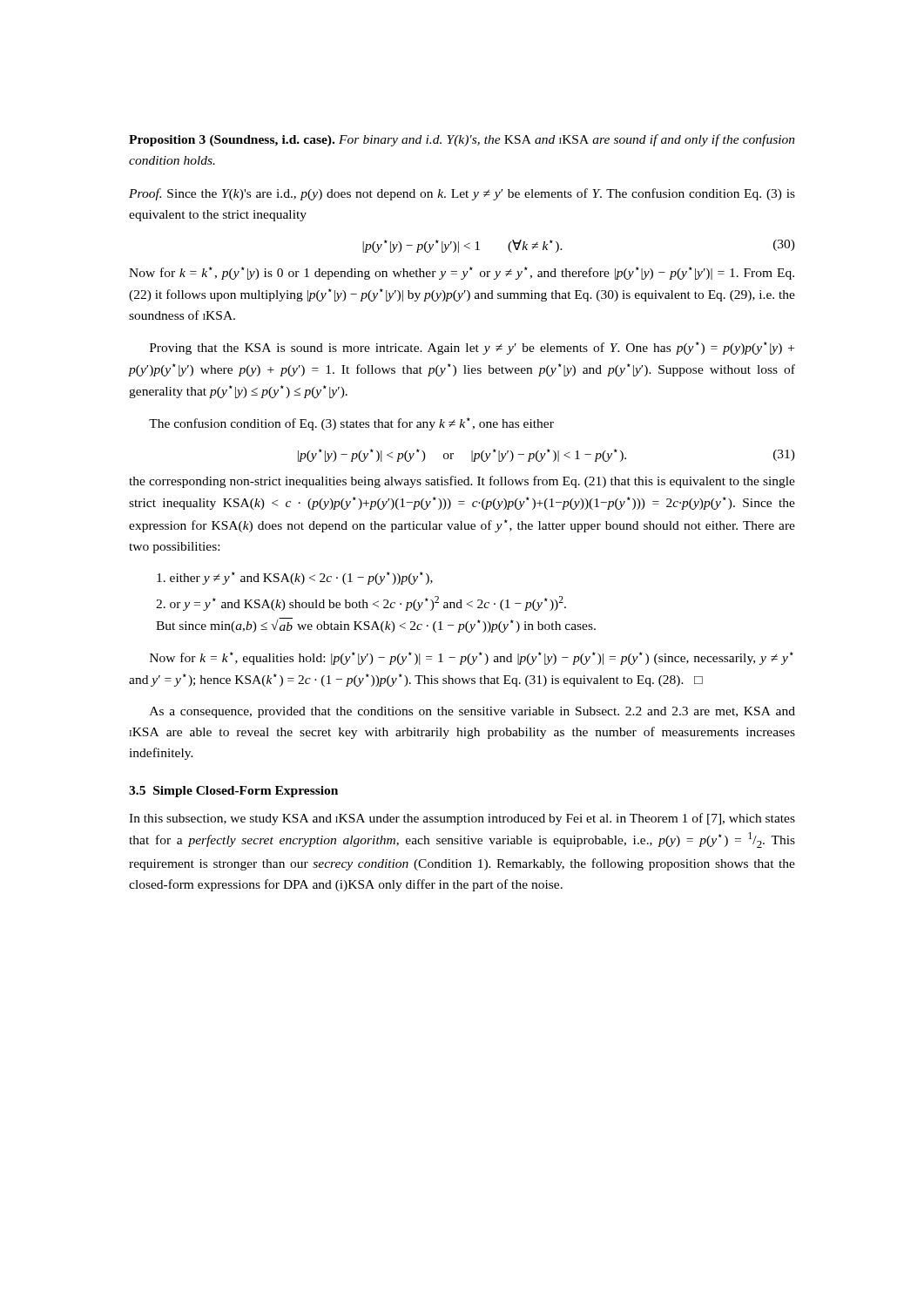This screenshot has height=1307, width=924.
Task: Locate the block of text that opens with "the corresponding non-strict inequalities being"
Action: coord(462,514)
